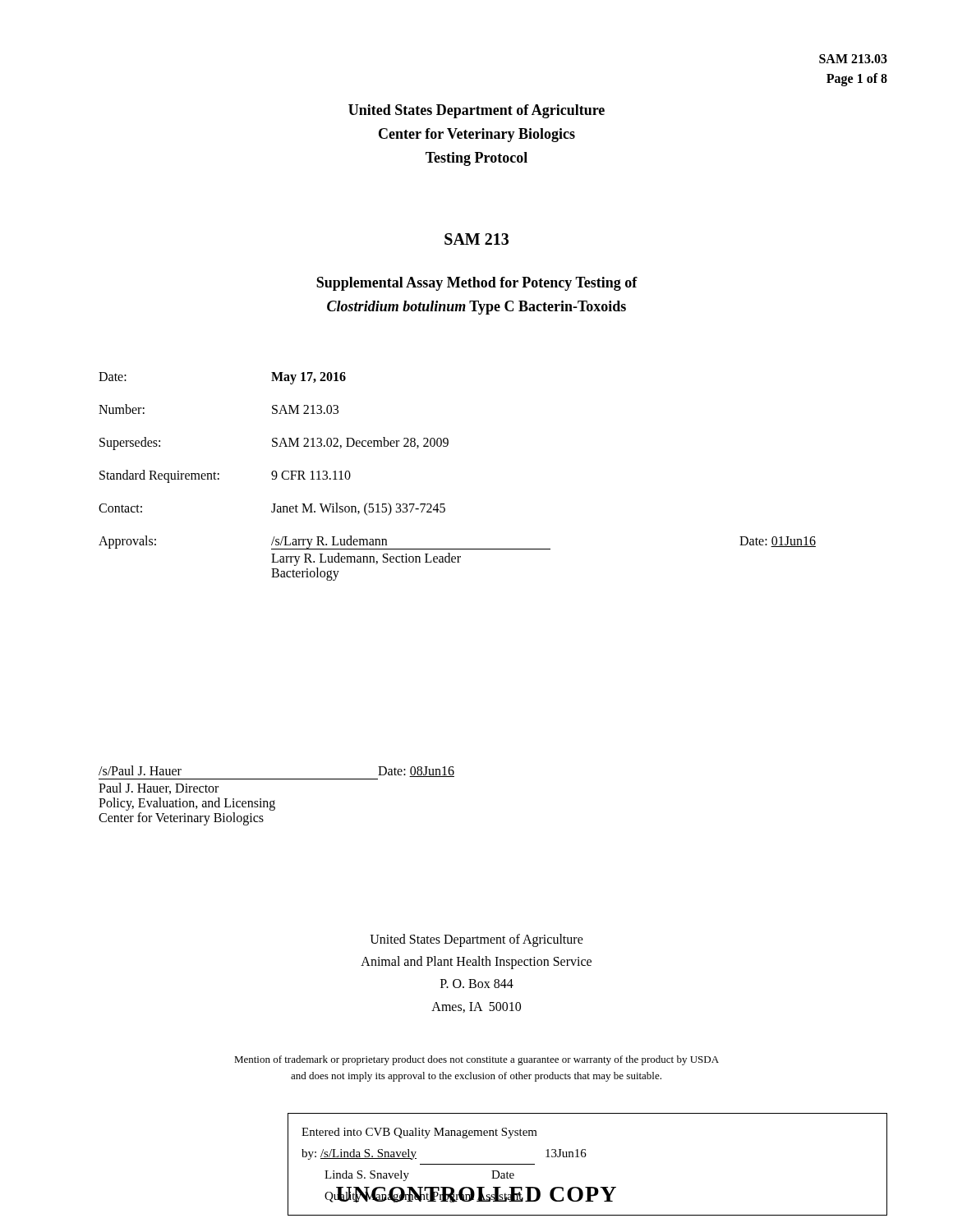953x1232 pixels.
Task: Locate the text block with the text "United States Department of Agriculture Animal"
Action: pos(476,973)
